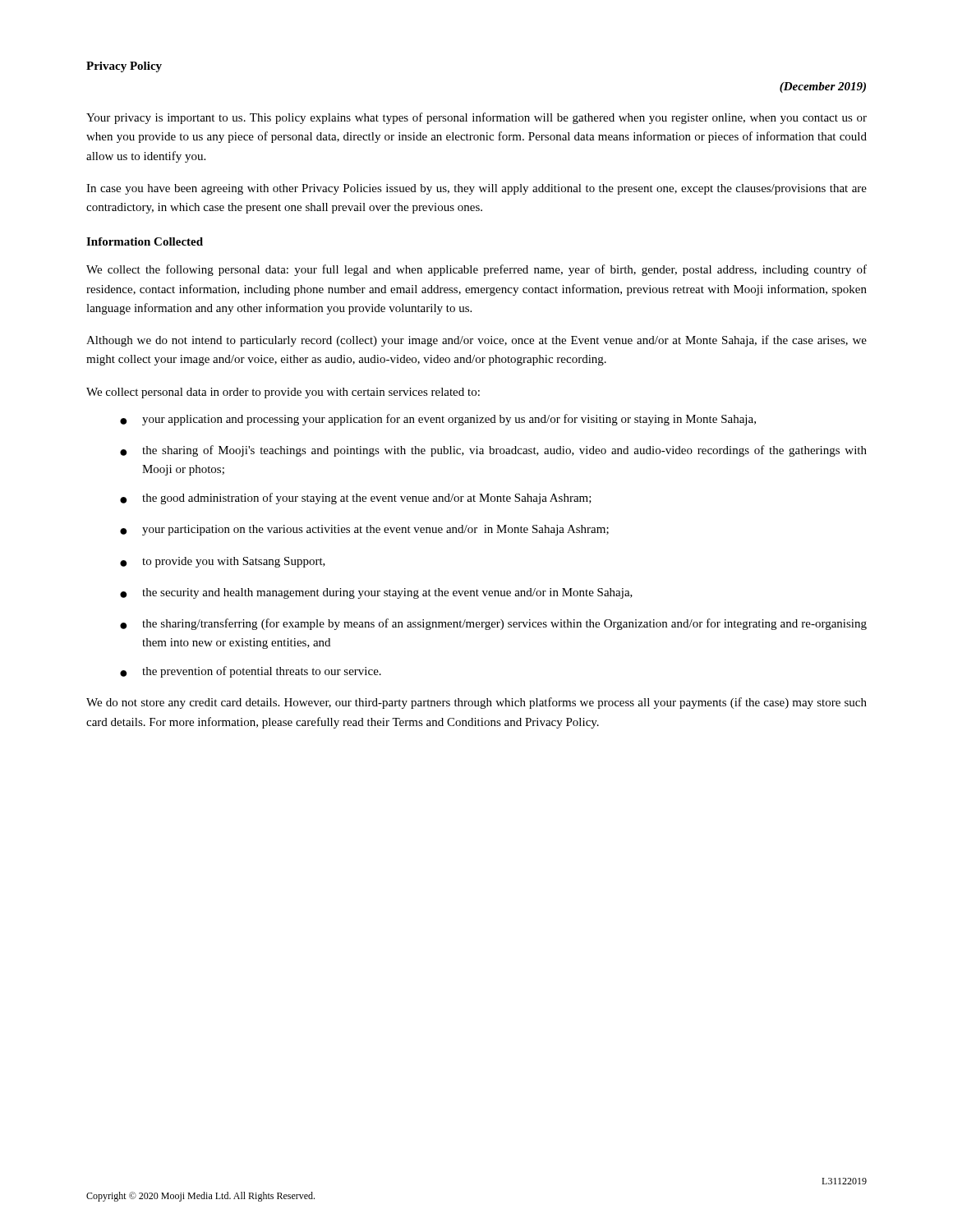Locate the text starting "We collect the following personal data: your"

[x=476, y=289]
